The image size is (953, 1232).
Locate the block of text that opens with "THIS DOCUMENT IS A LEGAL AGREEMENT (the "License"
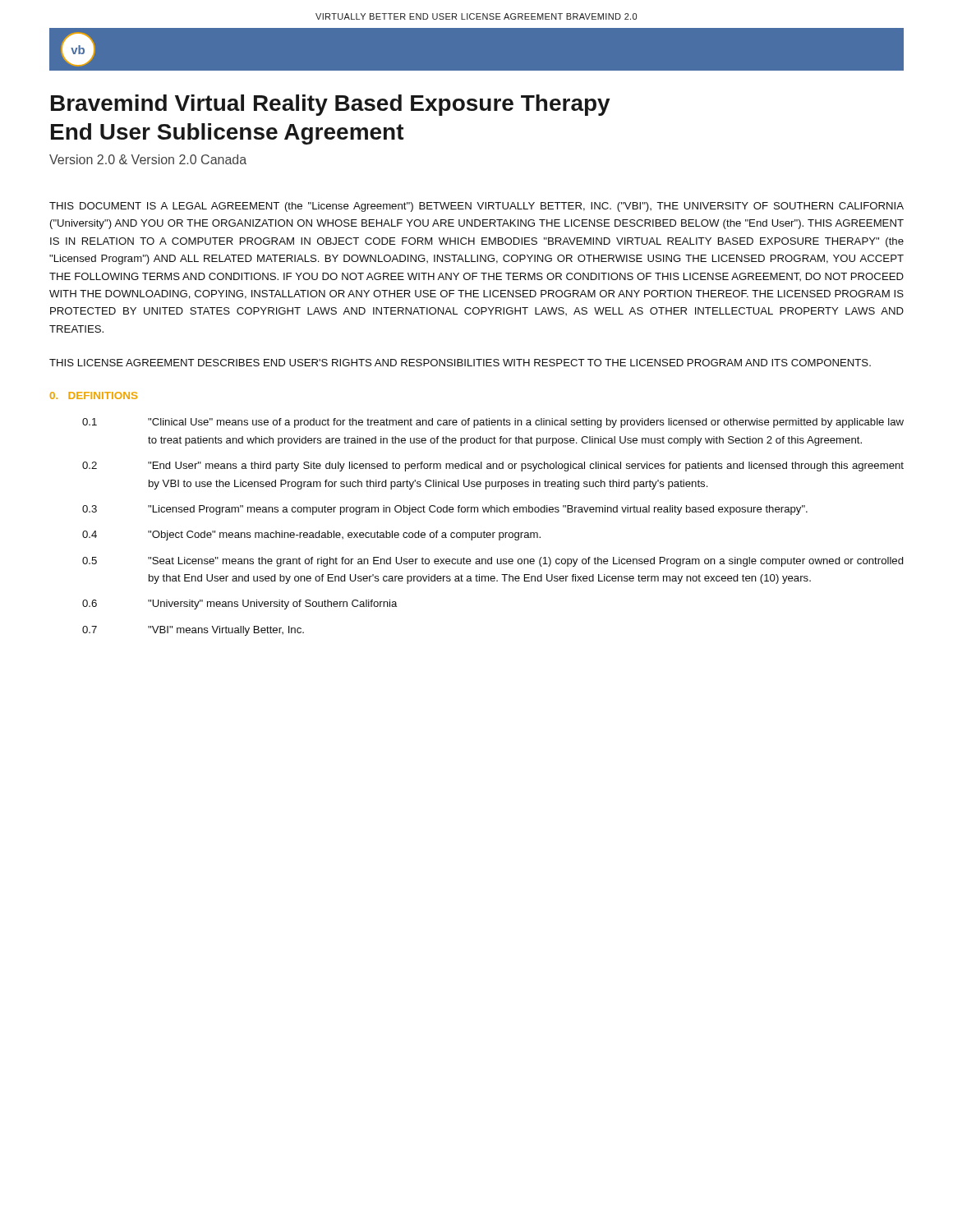point(476,267)
